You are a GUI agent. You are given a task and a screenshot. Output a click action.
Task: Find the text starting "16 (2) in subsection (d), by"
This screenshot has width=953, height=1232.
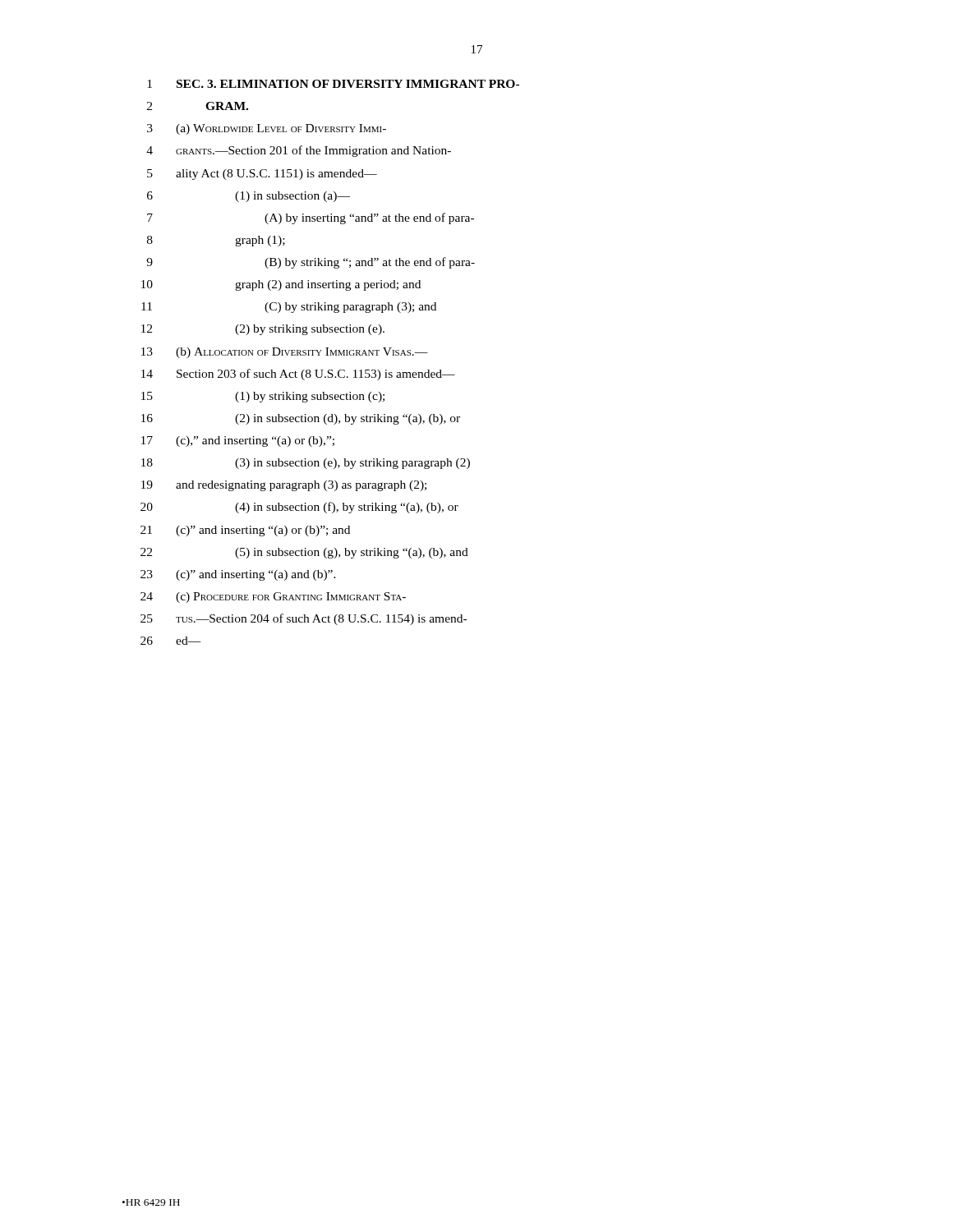291,418
